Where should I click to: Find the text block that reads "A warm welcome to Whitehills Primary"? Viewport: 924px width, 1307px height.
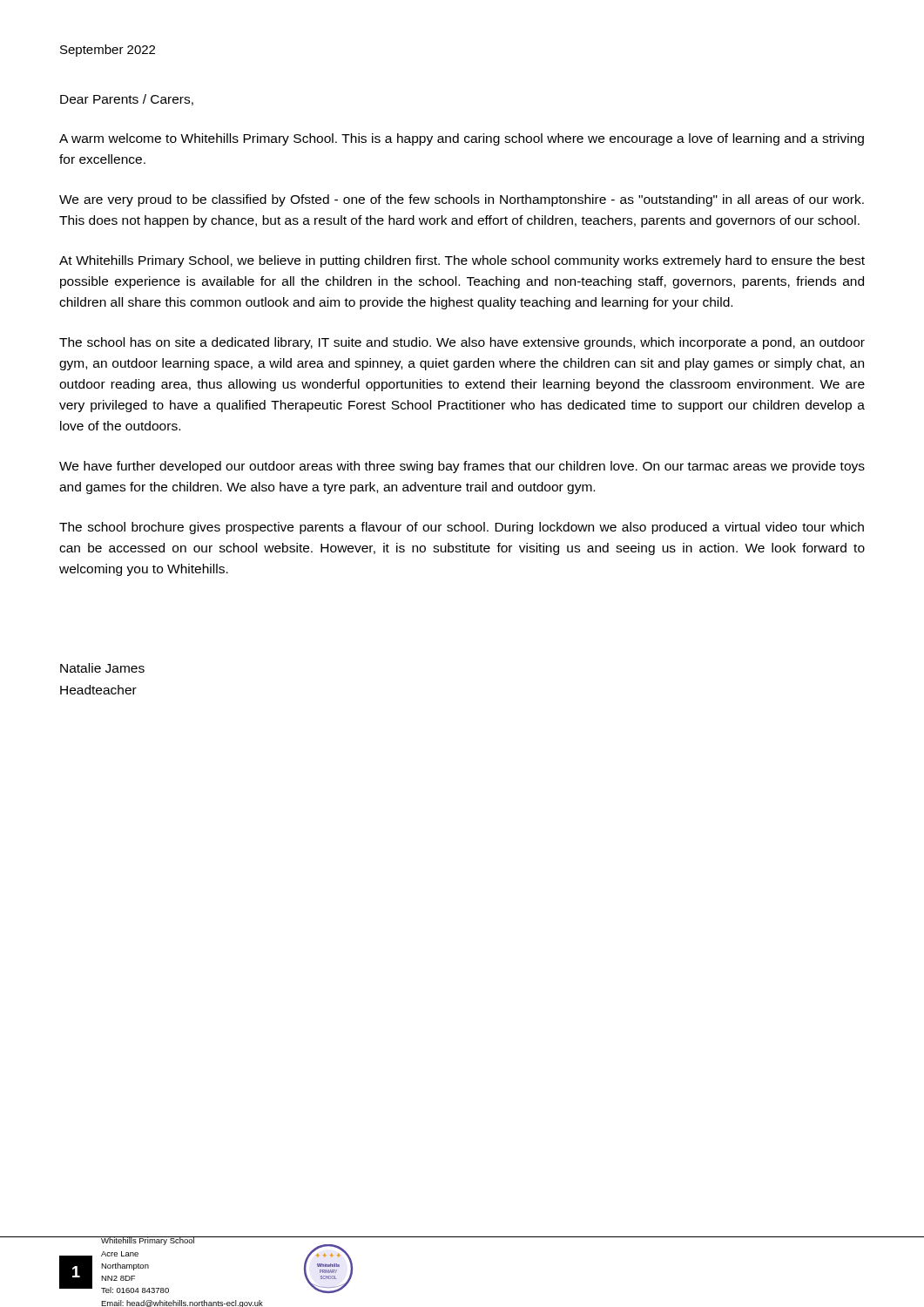[462, 149]
